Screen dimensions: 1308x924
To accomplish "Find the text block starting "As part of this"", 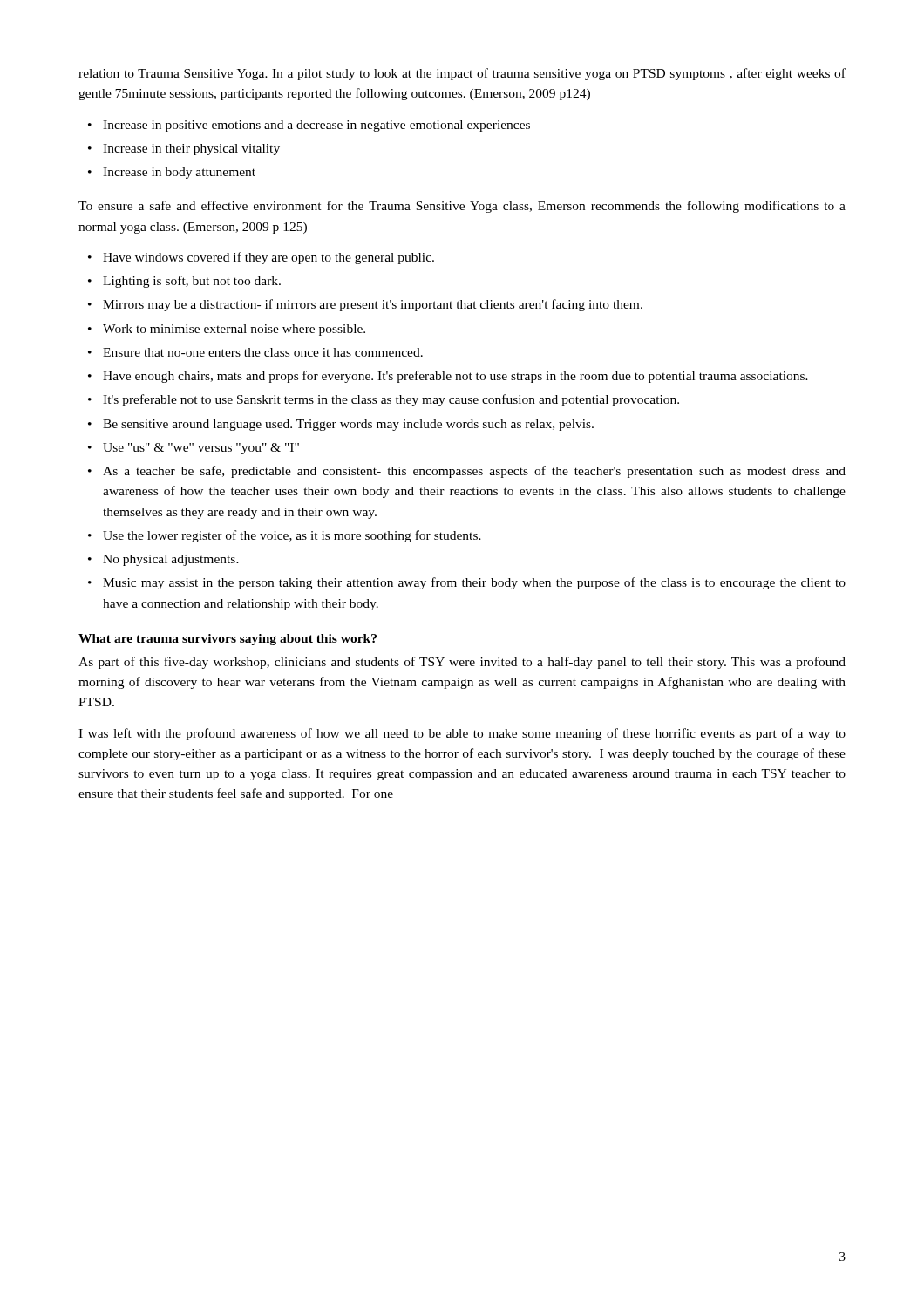I will coord(462,681).
